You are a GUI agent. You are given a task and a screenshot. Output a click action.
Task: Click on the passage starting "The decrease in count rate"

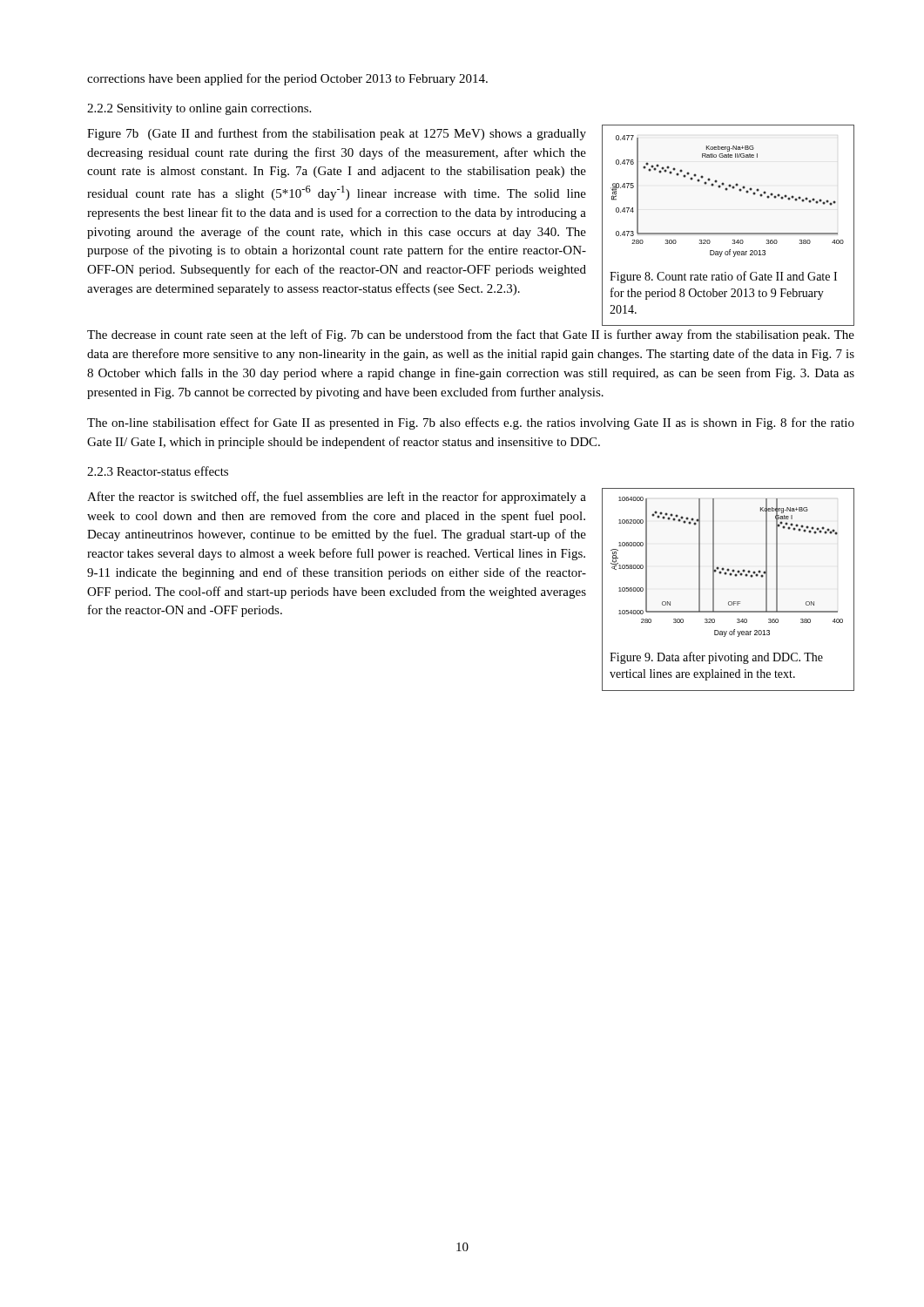pos(471,364)
